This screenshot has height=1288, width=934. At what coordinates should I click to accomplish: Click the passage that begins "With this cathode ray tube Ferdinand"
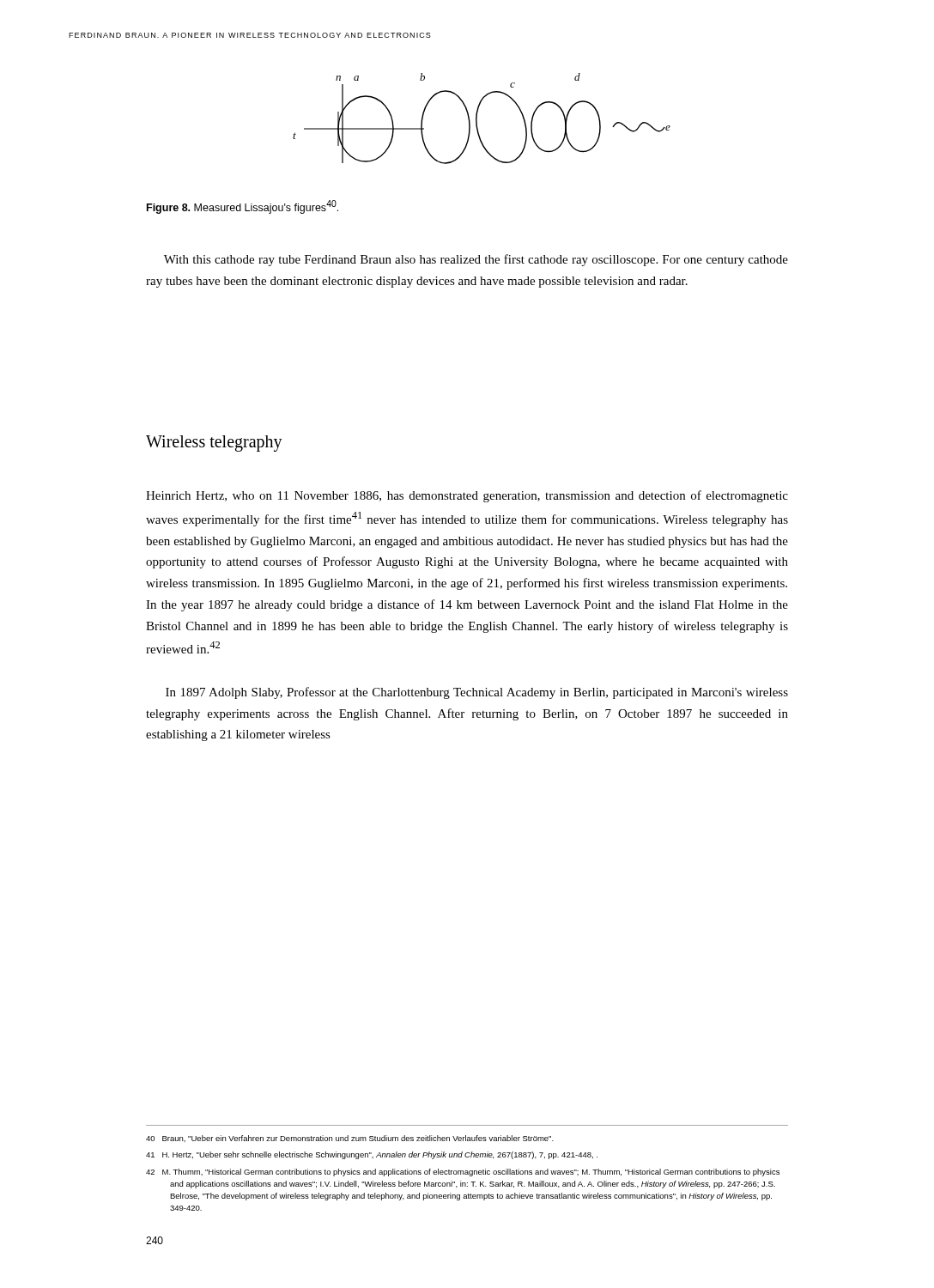coord(467,270)
